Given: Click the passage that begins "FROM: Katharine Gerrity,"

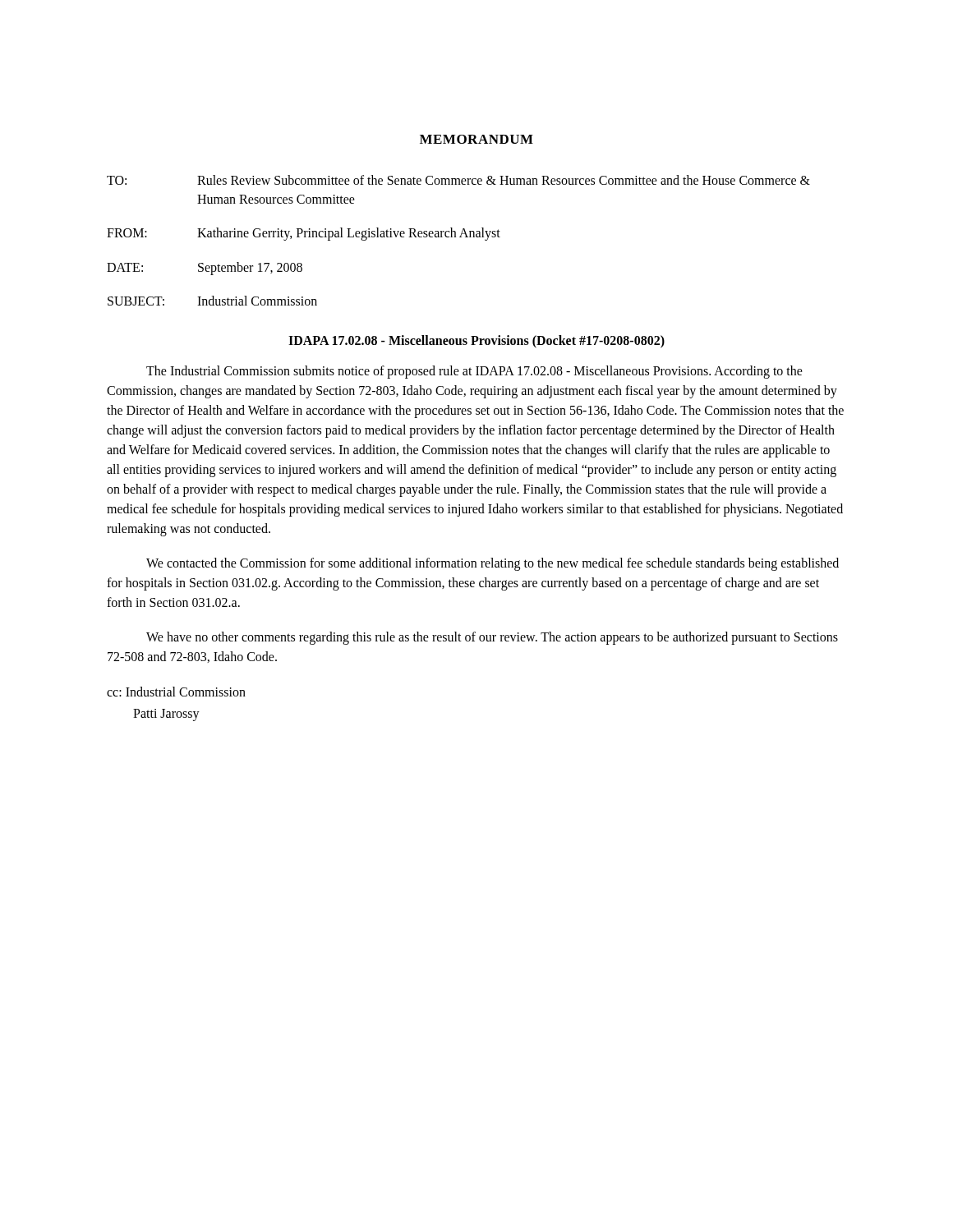Looking at the screenshot, I should 476,233.
